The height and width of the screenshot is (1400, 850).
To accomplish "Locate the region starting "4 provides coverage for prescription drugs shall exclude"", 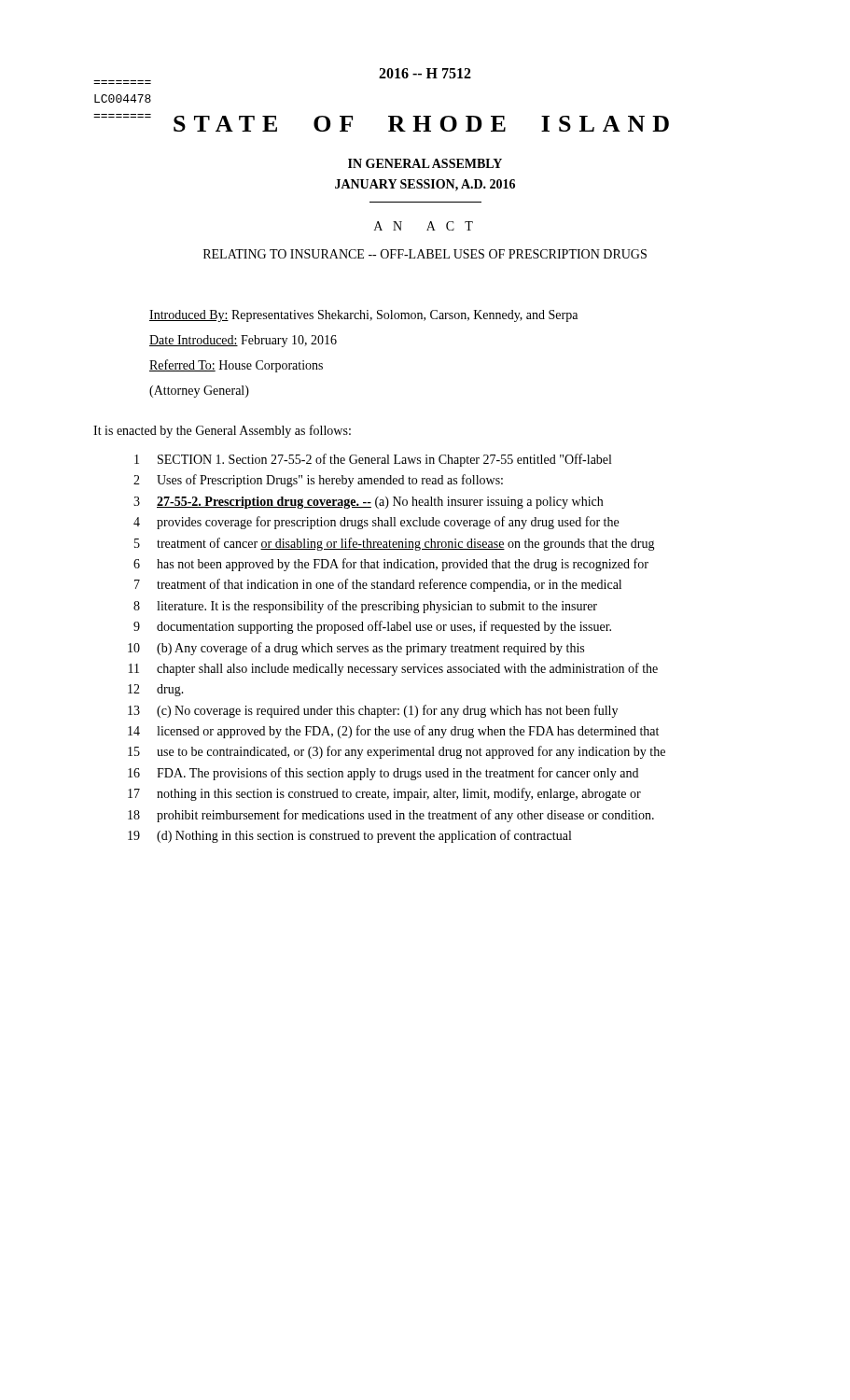I will (x=425, y=523).
